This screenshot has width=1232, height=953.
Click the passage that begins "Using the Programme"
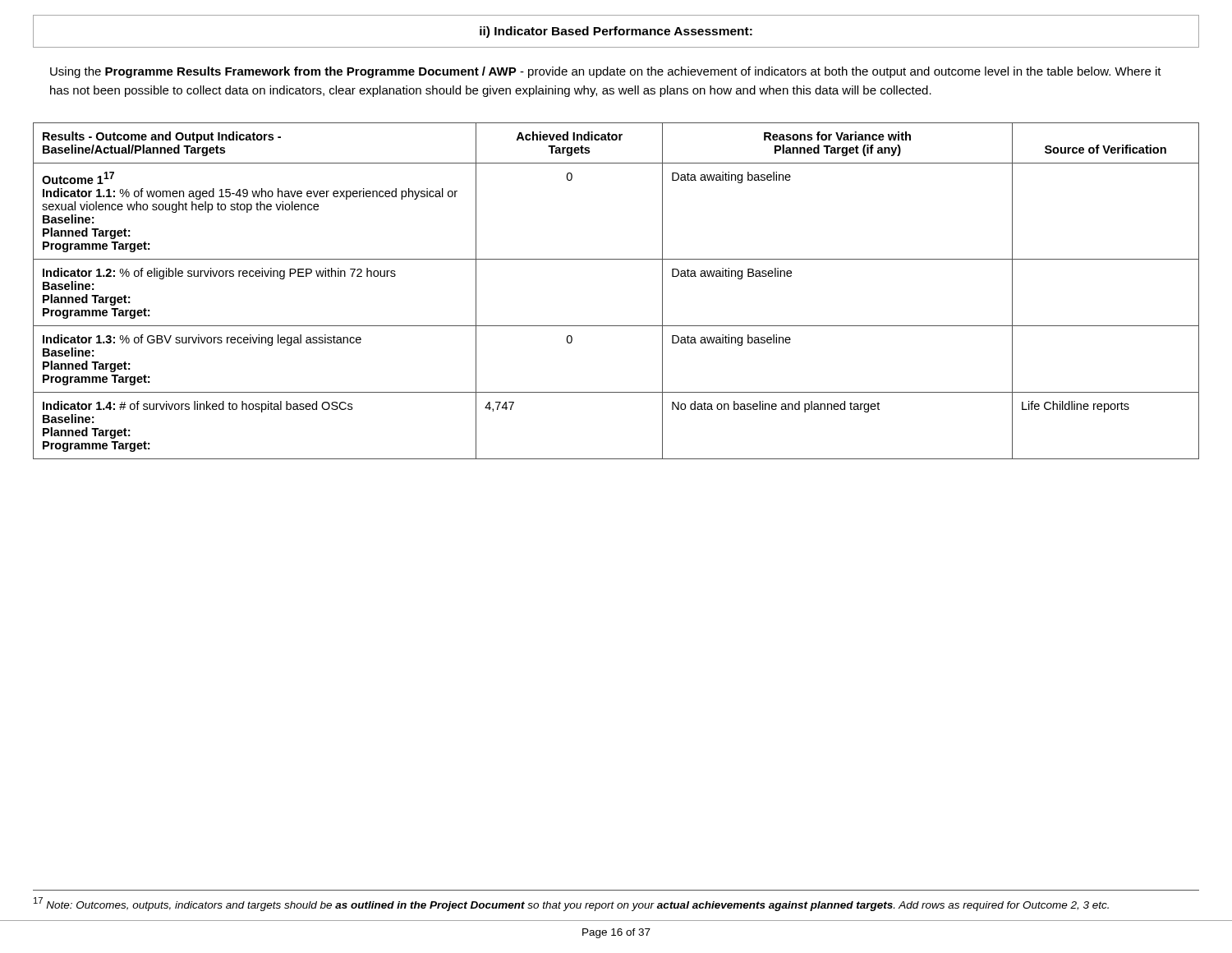pyautogui.click(x=605, y=80)
